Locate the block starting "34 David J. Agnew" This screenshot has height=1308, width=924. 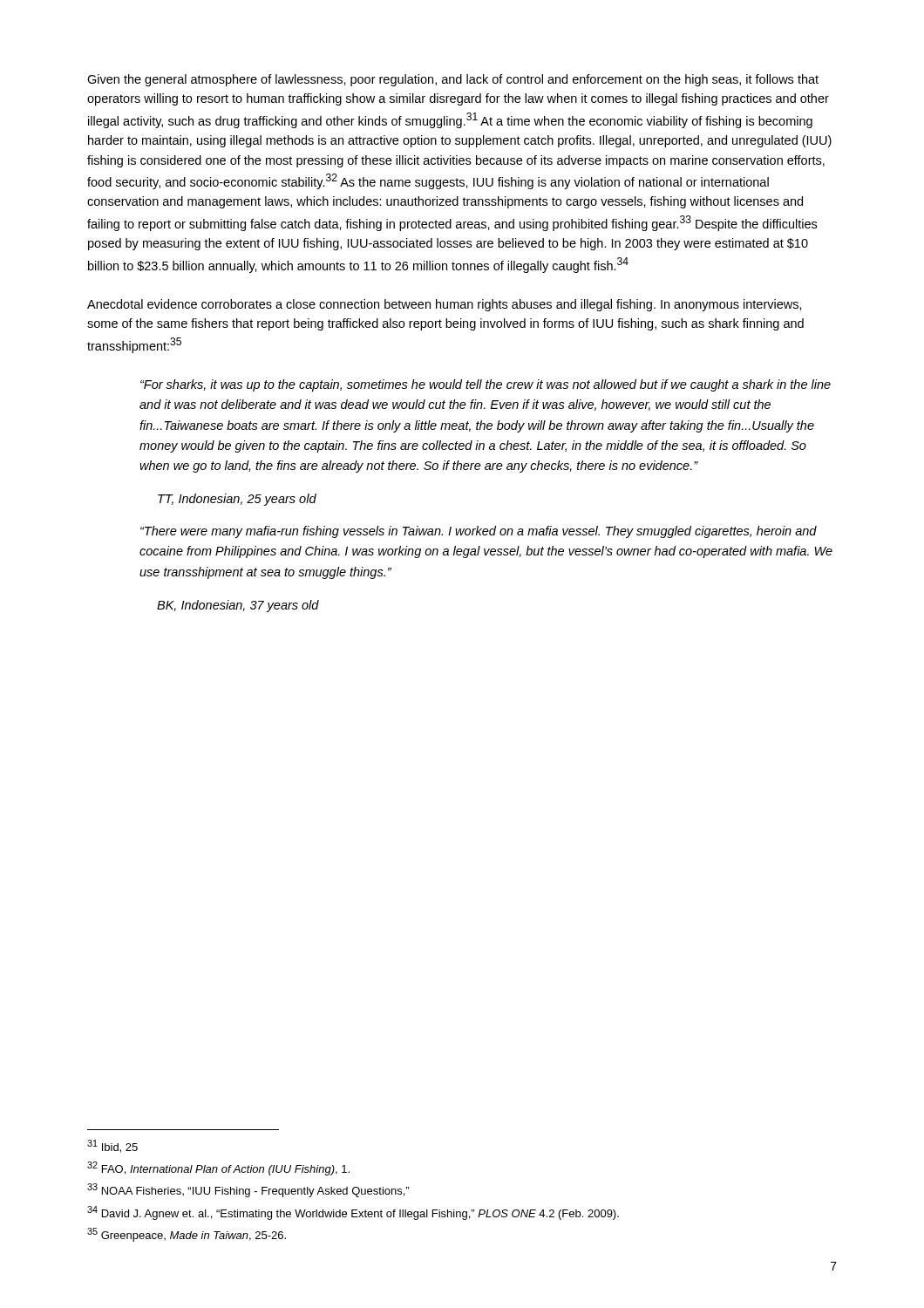pyautogui.click(x=353, y=1212)
